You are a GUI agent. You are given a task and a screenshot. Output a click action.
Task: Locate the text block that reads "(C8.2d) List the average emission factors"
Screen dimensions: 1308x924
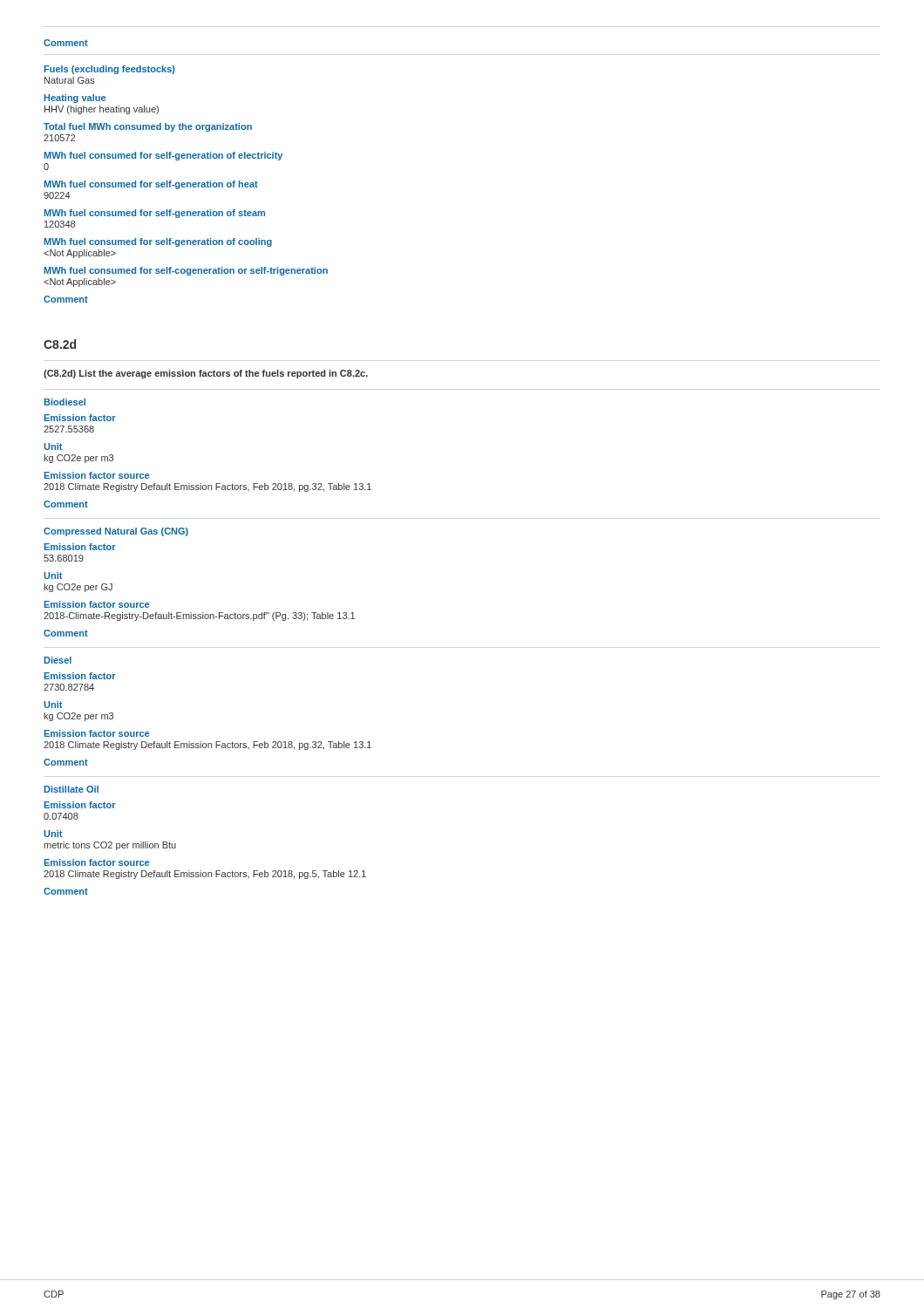(x=206, y=373)
